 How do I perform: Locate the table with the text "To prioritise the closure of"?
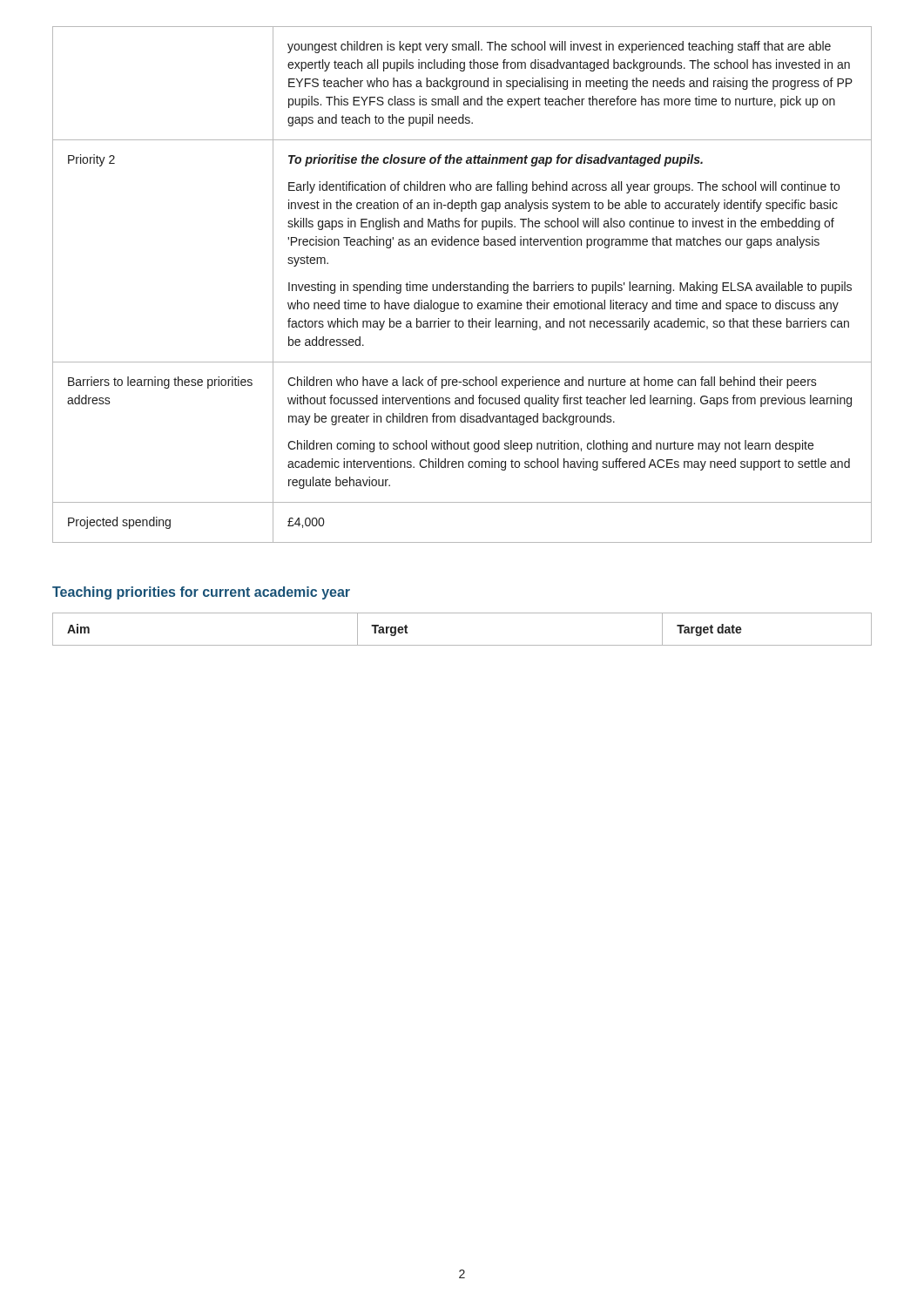point(462,284)
